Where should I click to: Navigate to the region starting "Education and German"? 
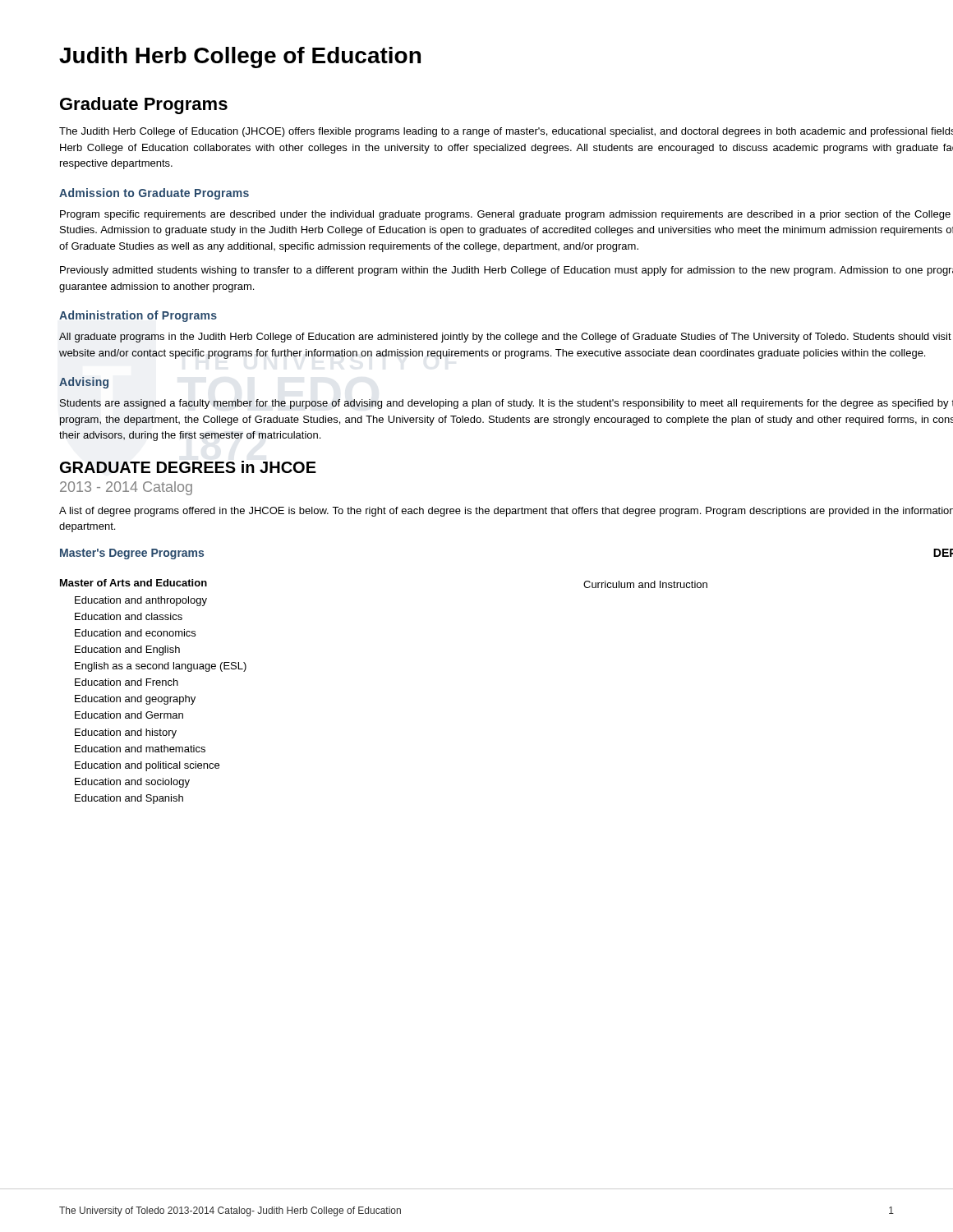coord(129,715)
